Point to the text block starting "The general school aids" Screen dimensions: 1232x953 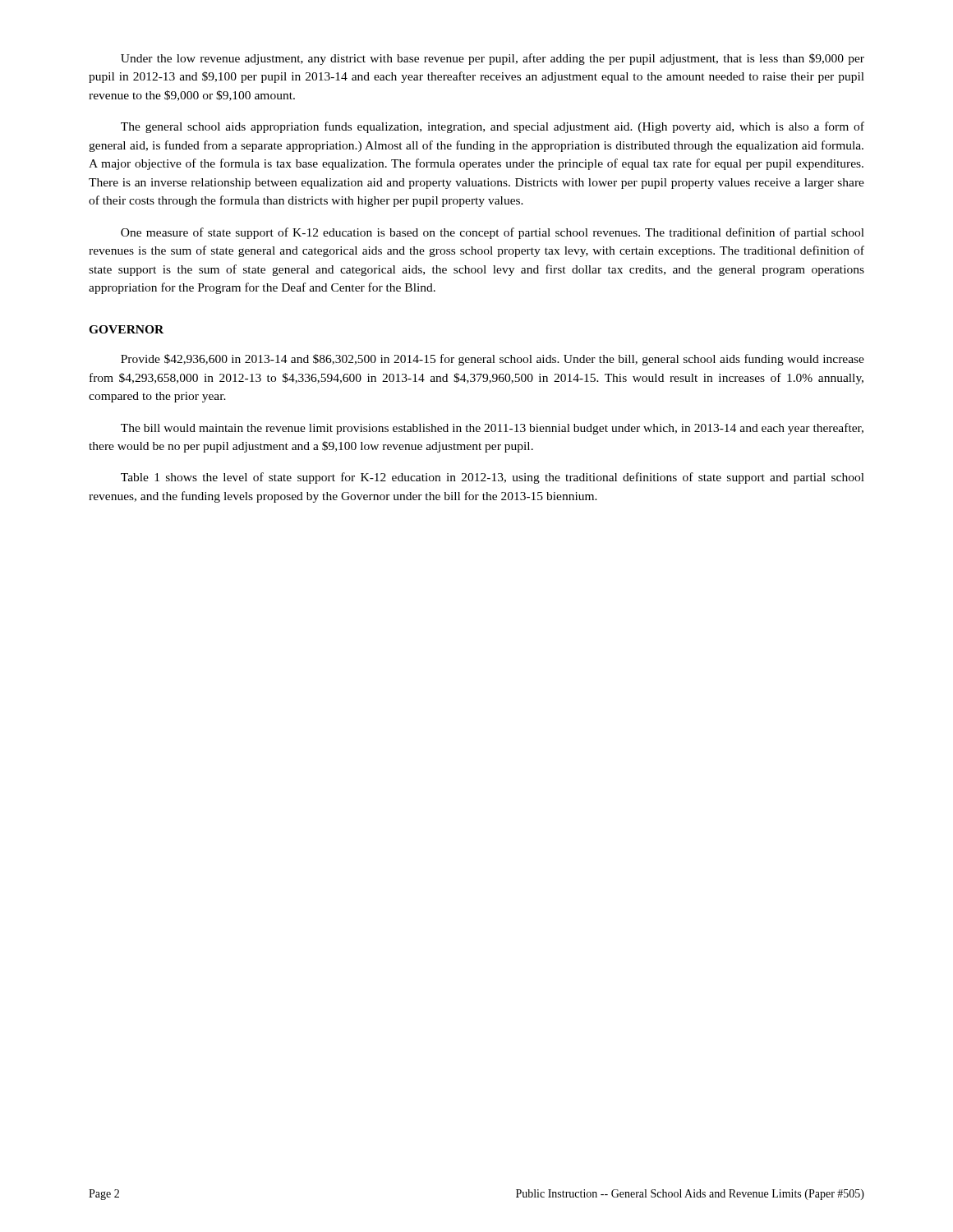tap(476, 164)
